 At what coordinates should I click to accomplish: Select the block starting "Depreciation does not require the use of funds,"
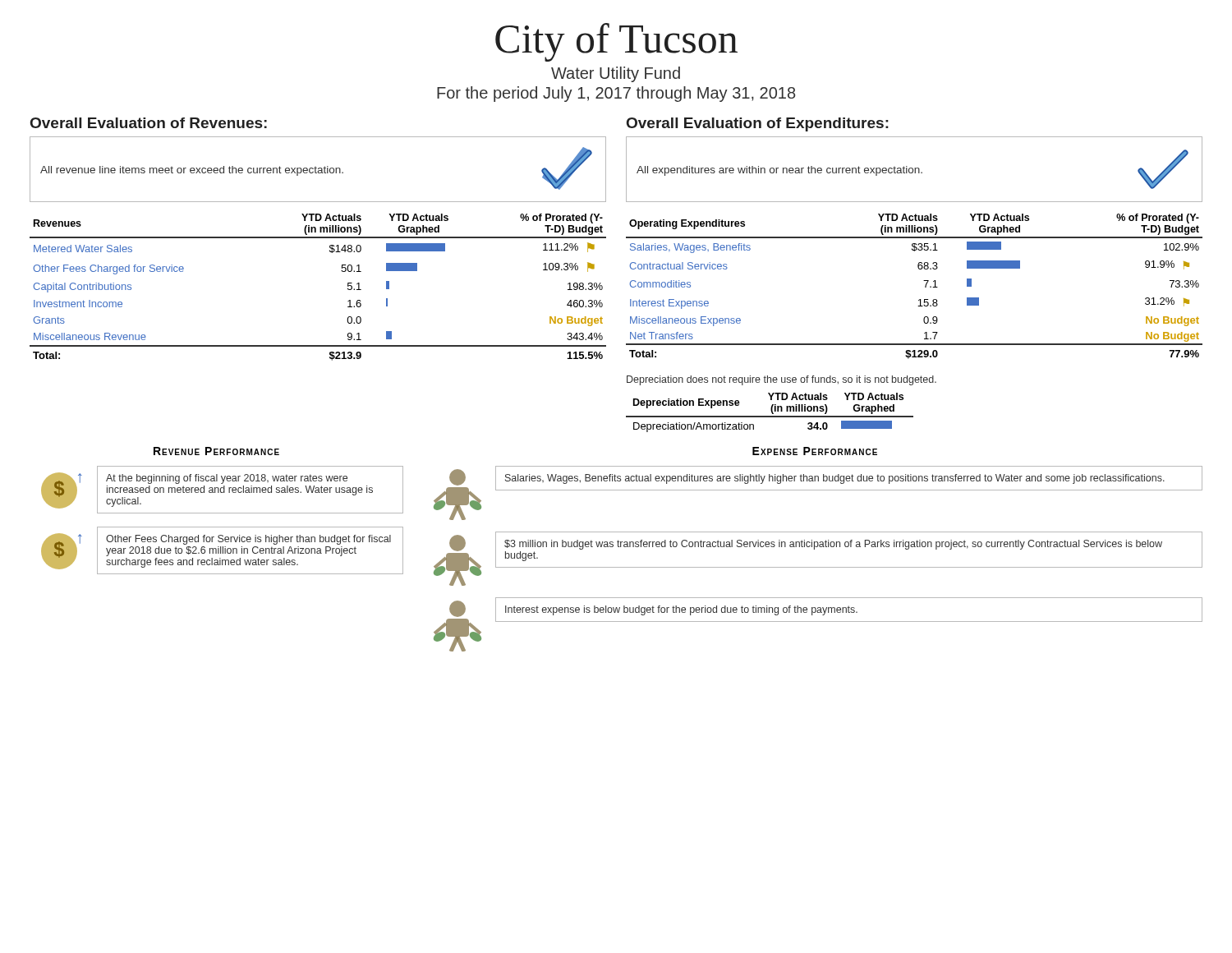point(781,380)
